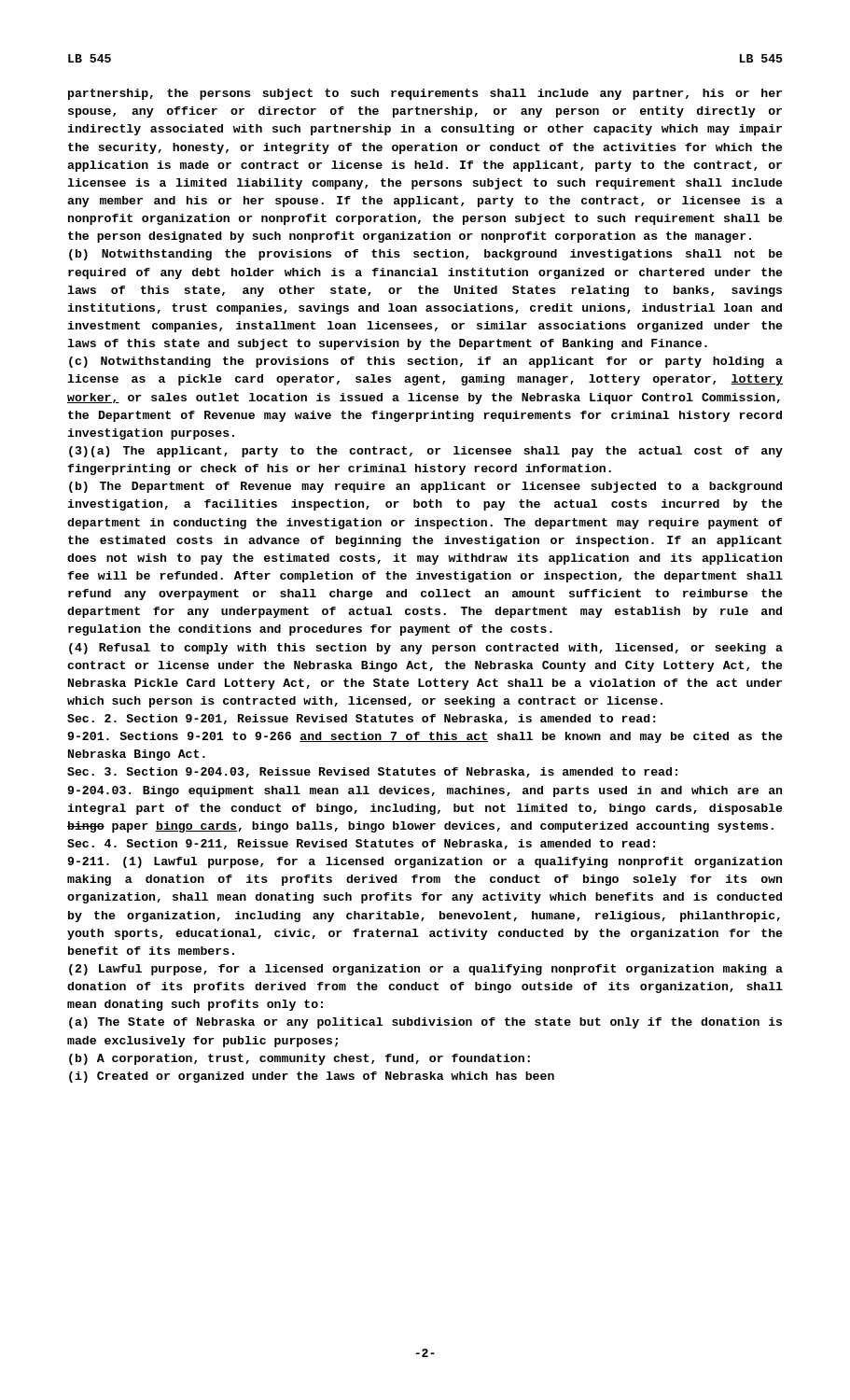This screenshot has height=1400, width=850.
Task: Locate the text block that says "(4) Refusal to comply"
Action: coord(425,675)
